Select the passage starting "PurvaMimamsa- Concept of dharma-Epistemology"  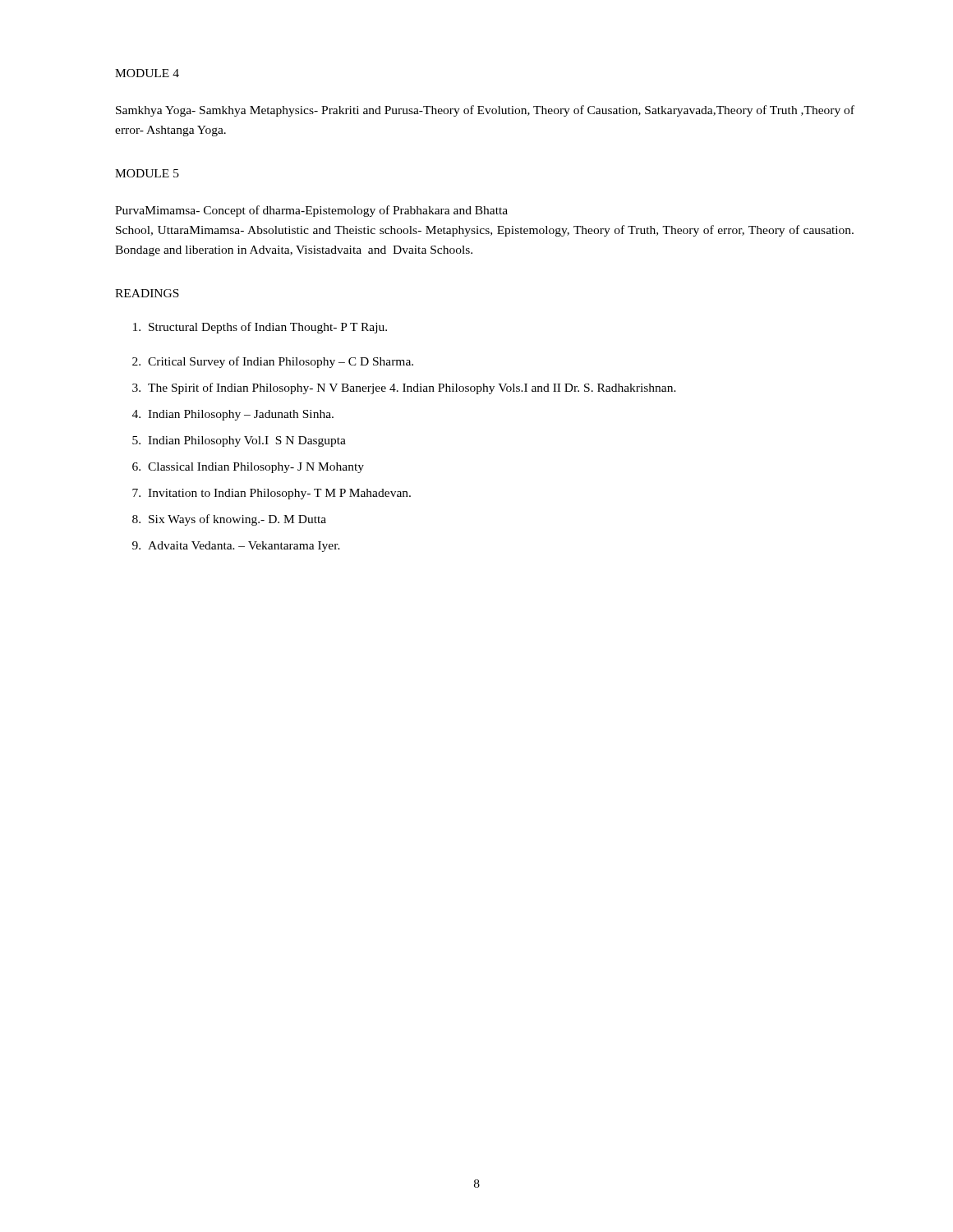click(x=485, y=230)
